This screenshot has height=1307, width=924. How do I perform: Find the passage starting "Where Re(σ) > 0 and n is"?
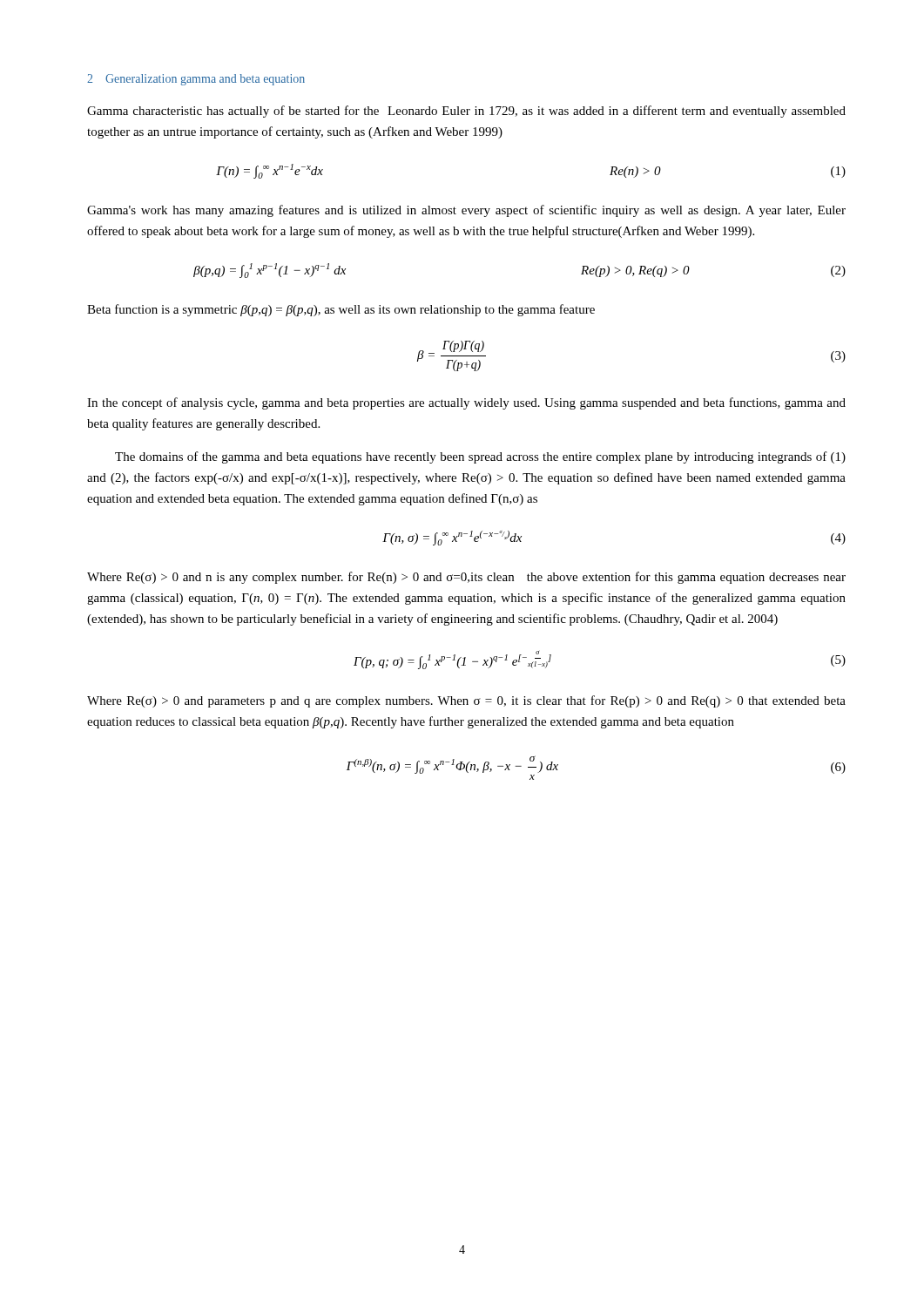coord(466,598)
